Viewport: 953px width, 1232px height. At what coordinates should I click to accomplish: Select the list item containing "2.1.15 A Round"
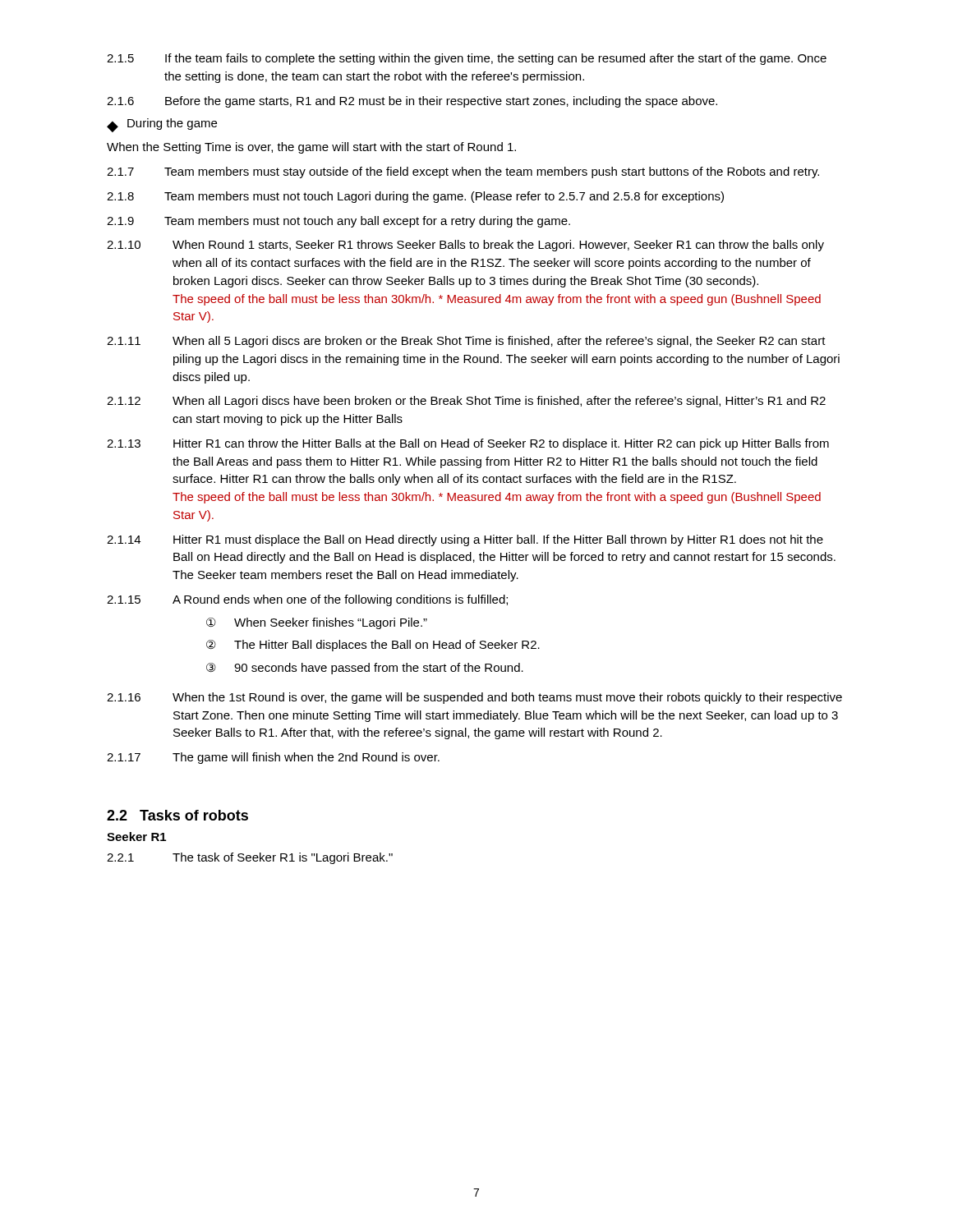pos(476,636)
